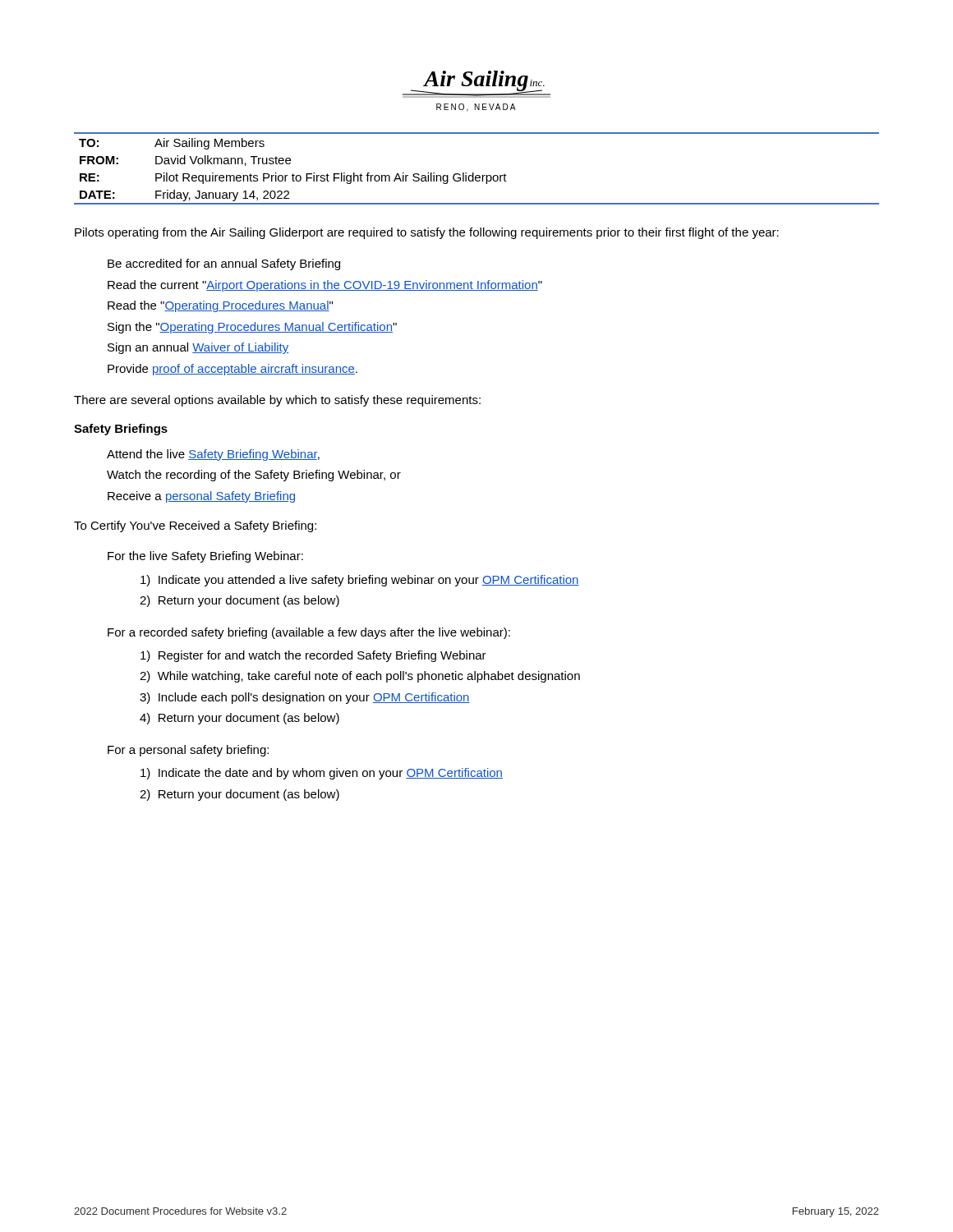Navigate to the passage starting "Receive a personal"
The image size is (953, 1232).
[x=201, y=495]
